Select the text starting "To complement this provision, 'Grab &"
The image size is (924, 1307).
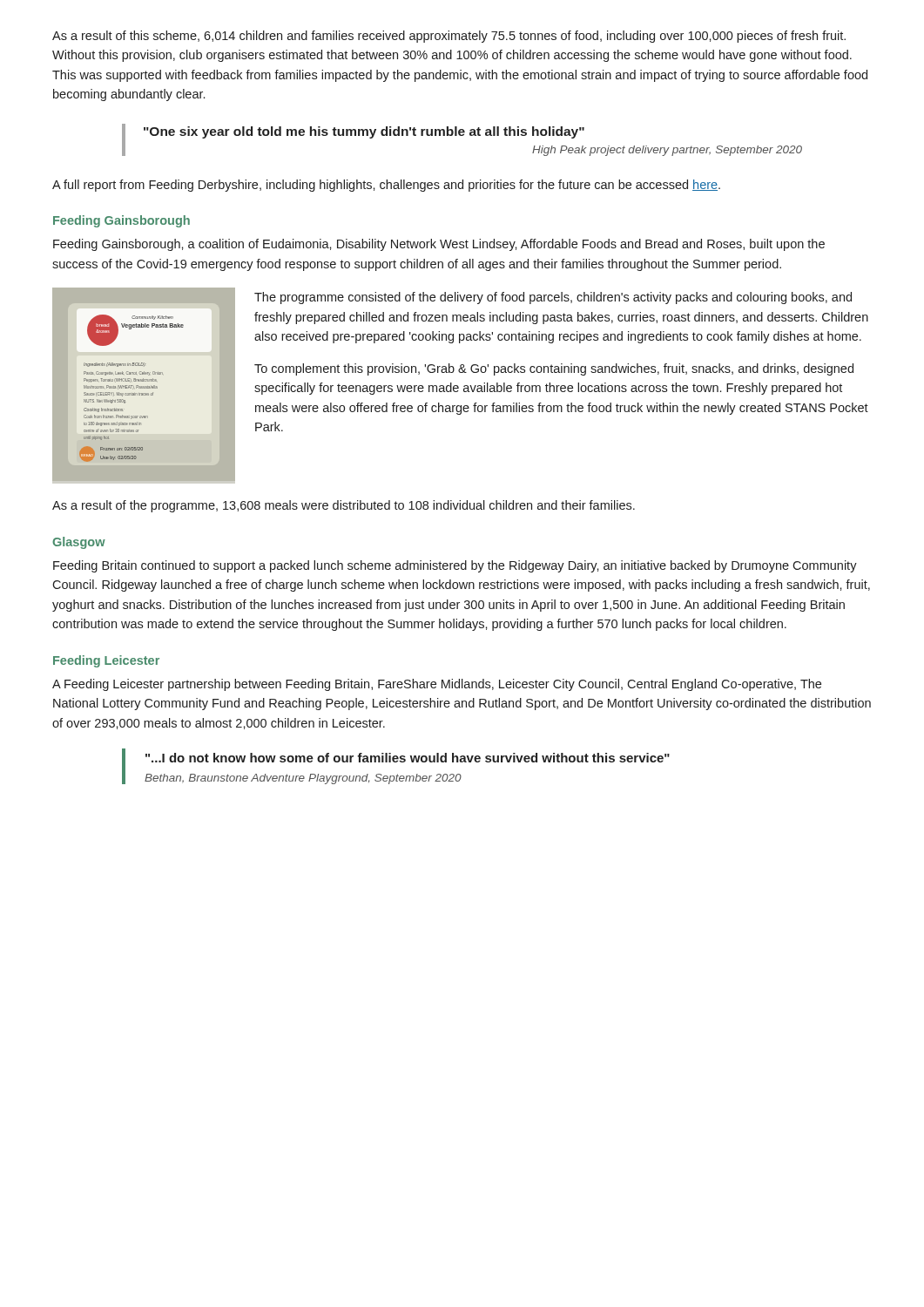[561, 398]
